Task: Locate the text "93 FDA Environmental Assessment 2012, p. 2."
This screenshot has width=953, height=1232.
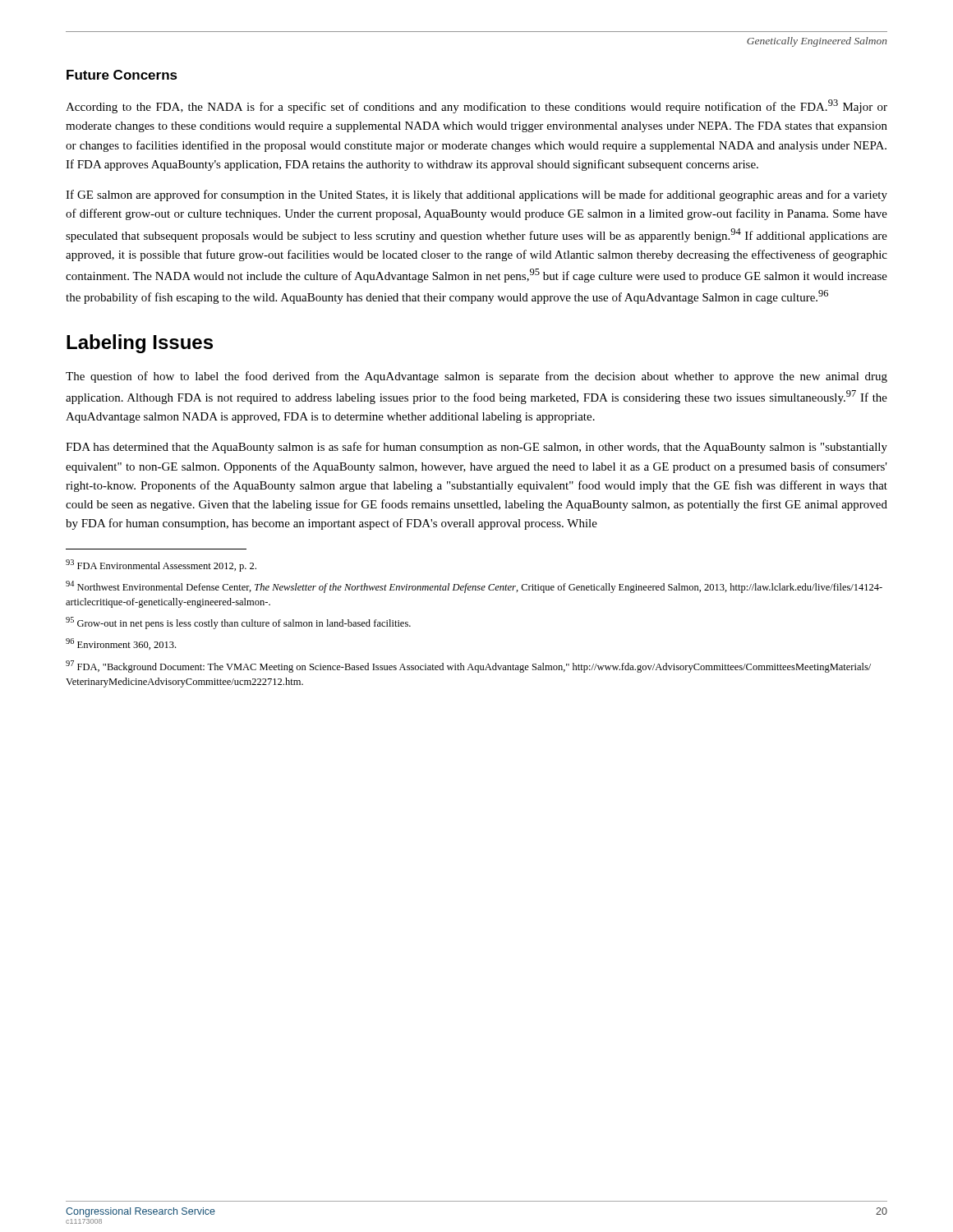Action: tap(161, 564)
